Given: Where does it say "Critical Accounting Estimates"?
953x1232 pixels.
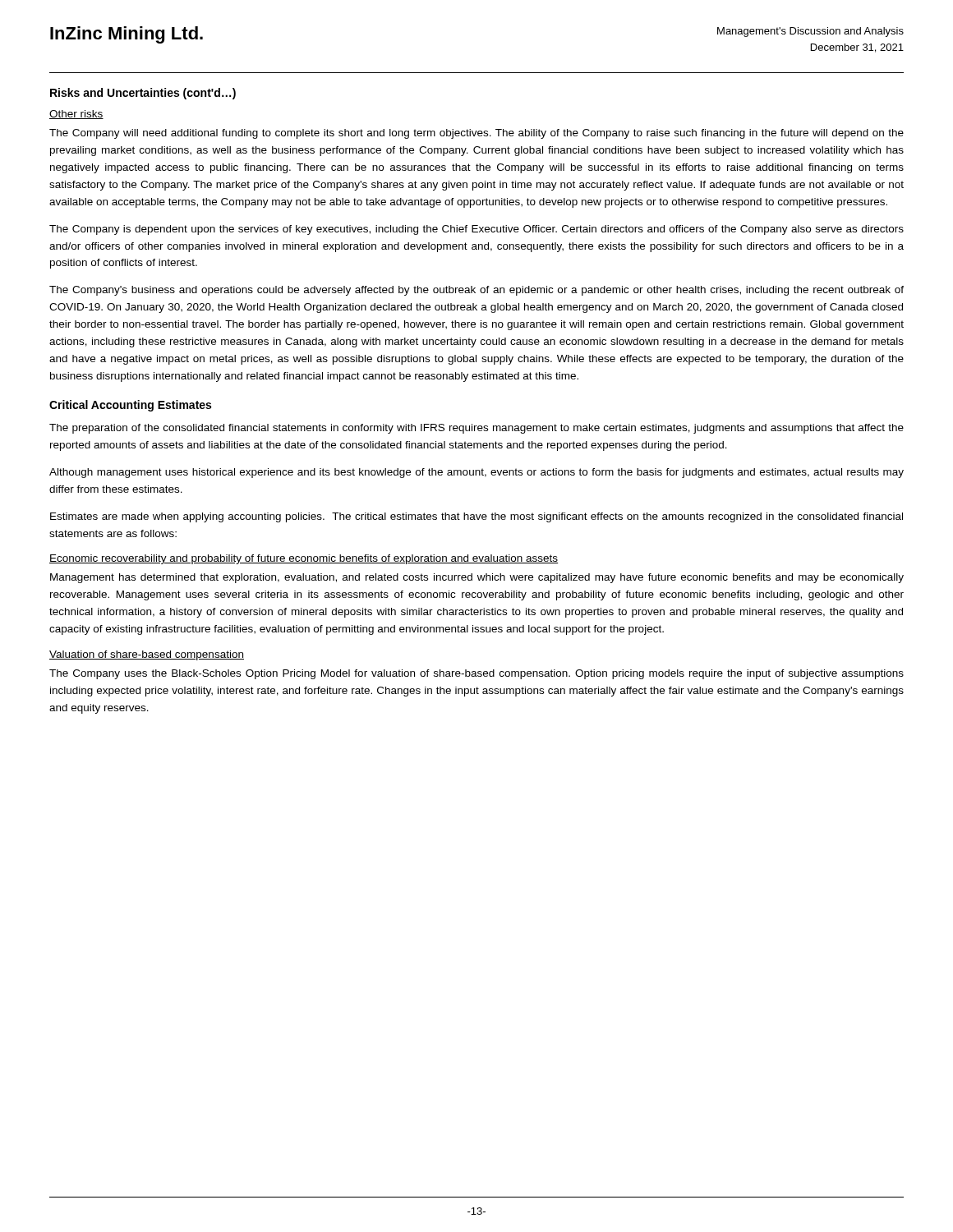Looking at the screenshot, I should [131, 405].
